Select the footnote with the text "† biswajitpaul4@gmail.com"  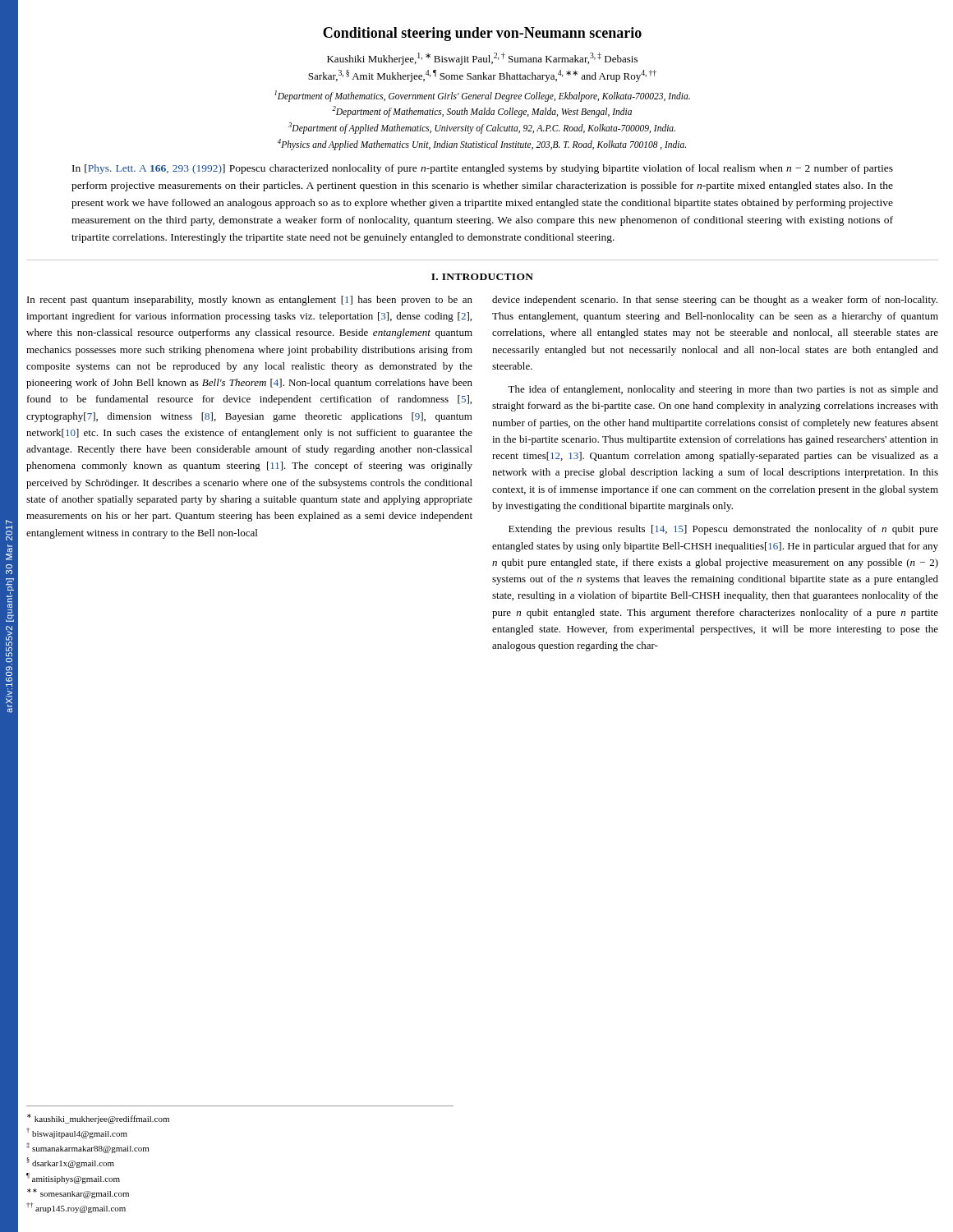[x=77, y=1133]
